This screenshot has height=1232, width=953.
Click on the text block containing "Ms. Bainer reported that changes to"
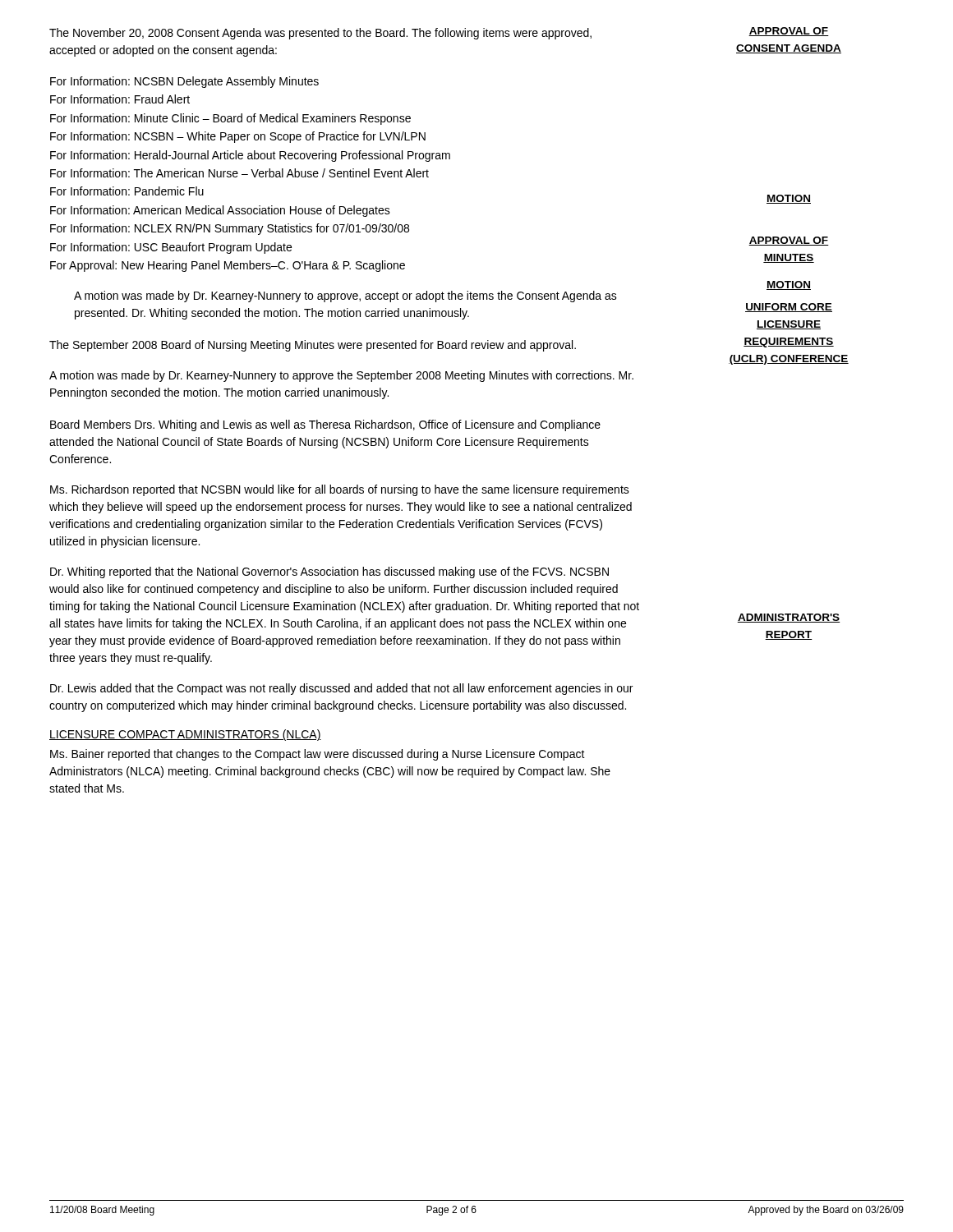[330, 771]
